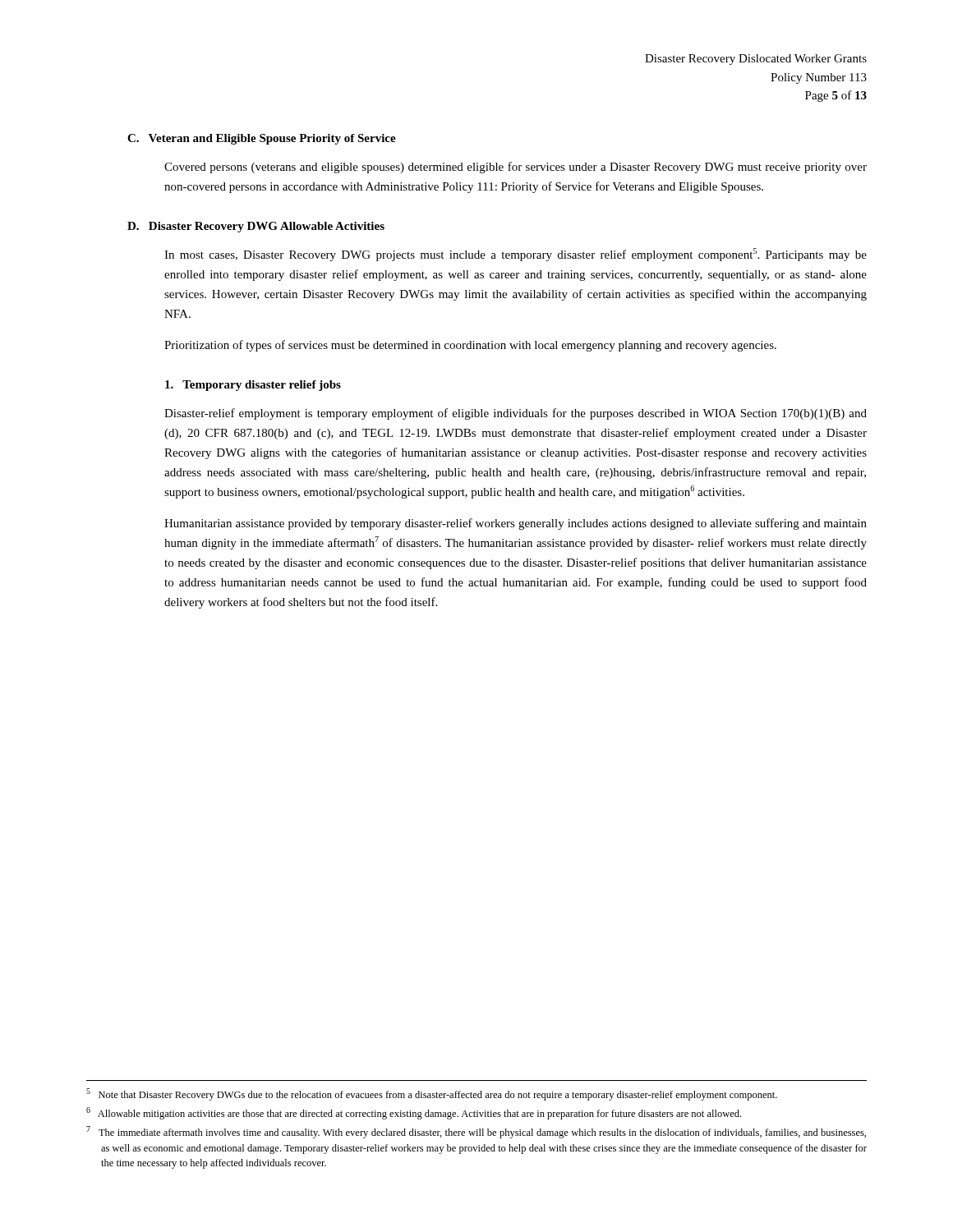This screenshot has height=1232, width=953.
Task: Find the block on this page that starts "5 Note that Disaster Recovery DWGs due"
Action: [432, 1094]
